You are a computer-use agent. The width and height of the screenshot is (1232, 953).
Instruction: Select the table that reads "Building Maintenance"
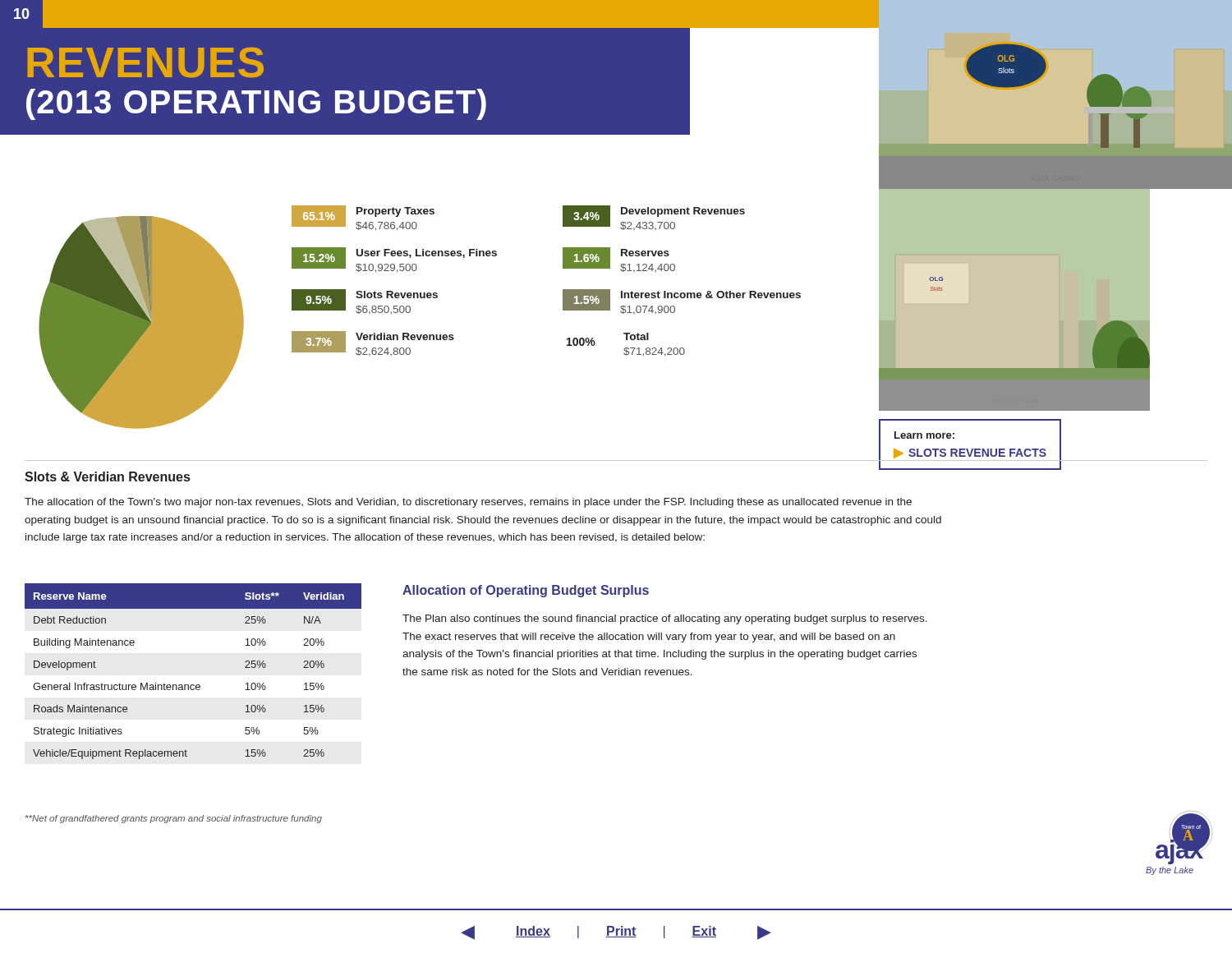[193, 674]
